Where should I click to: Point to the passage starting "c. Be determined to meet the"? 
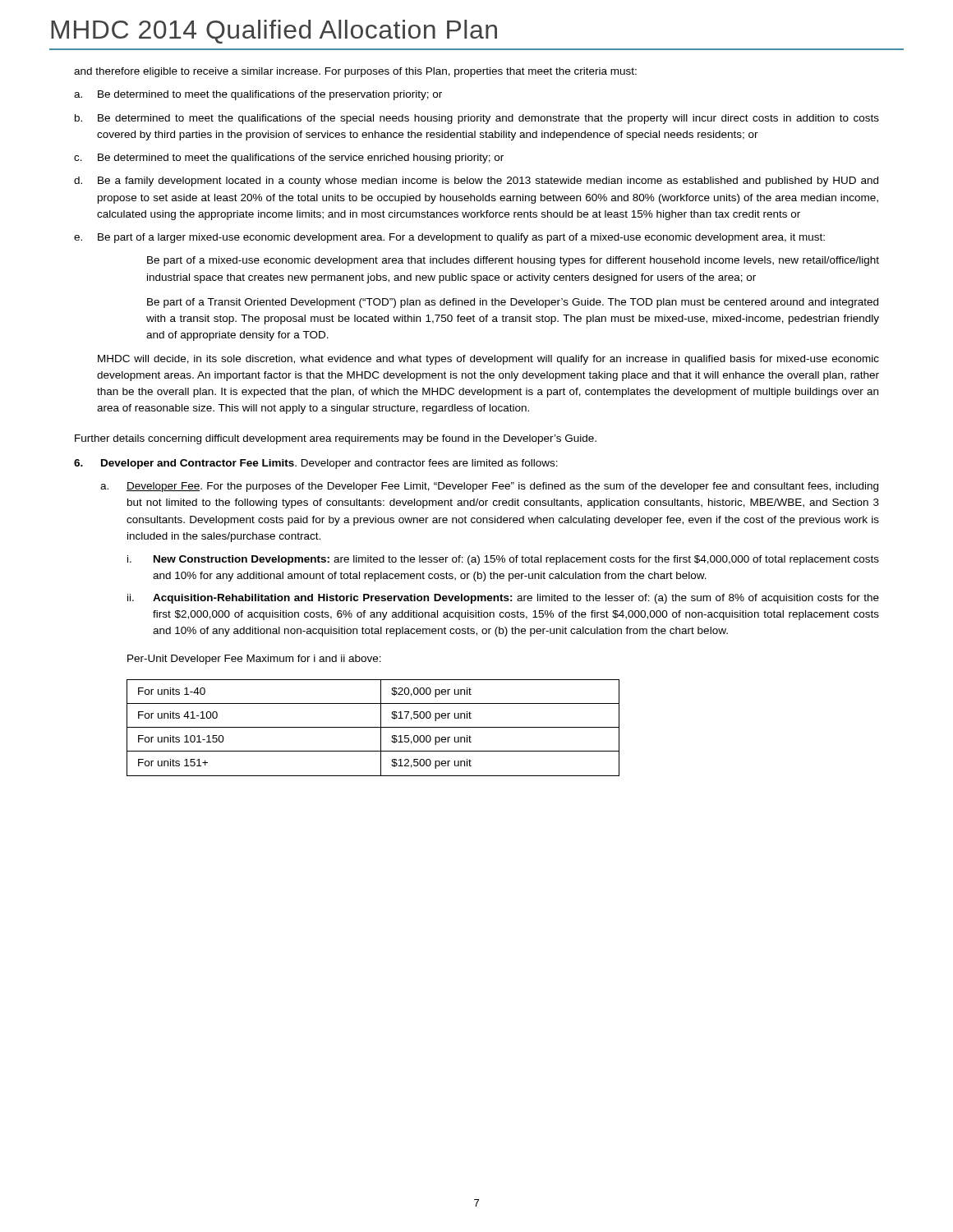coord(476,158)
